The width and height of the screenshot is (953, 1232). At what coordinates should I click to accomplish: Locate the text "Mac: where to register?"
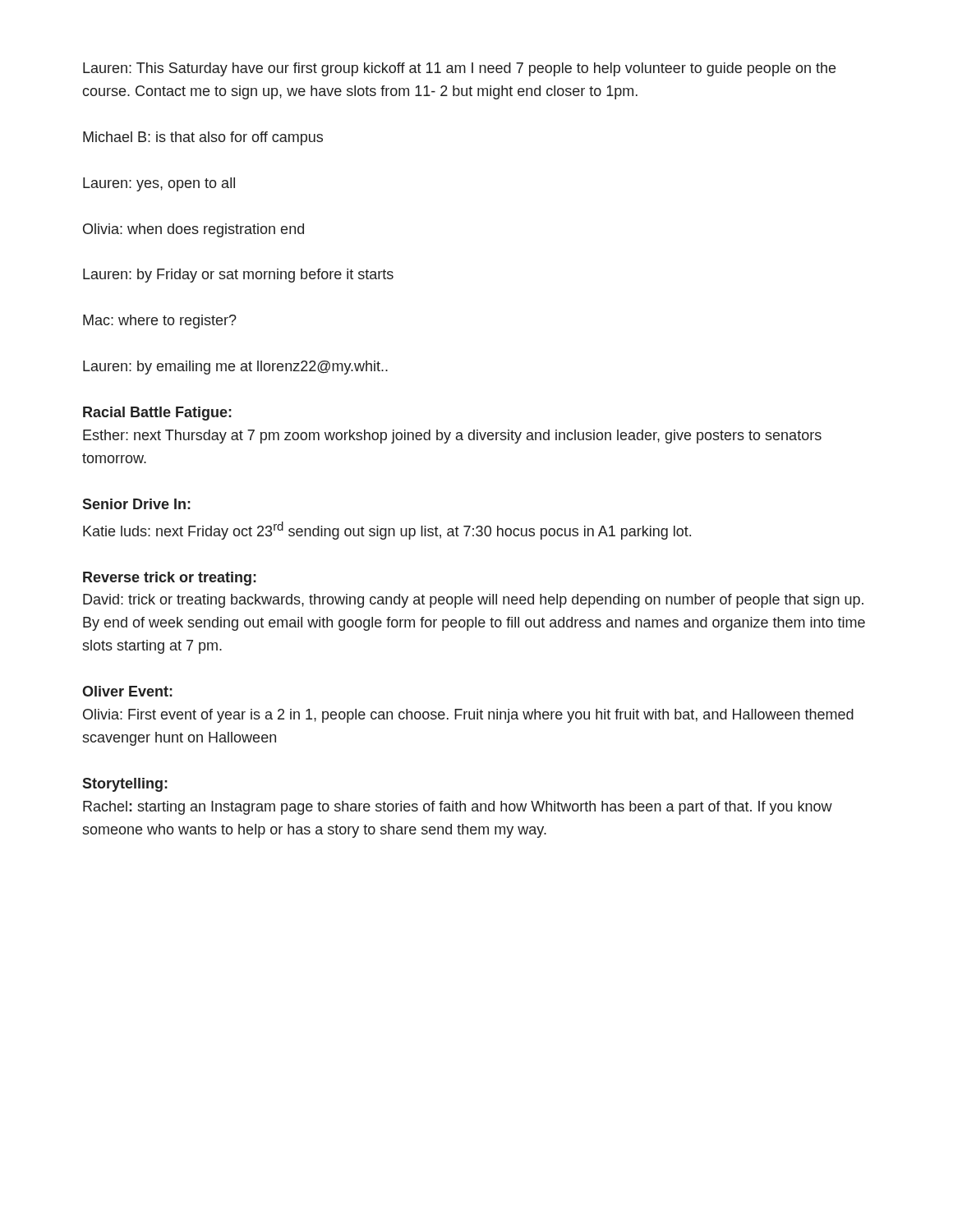click(x=159, y=321)
